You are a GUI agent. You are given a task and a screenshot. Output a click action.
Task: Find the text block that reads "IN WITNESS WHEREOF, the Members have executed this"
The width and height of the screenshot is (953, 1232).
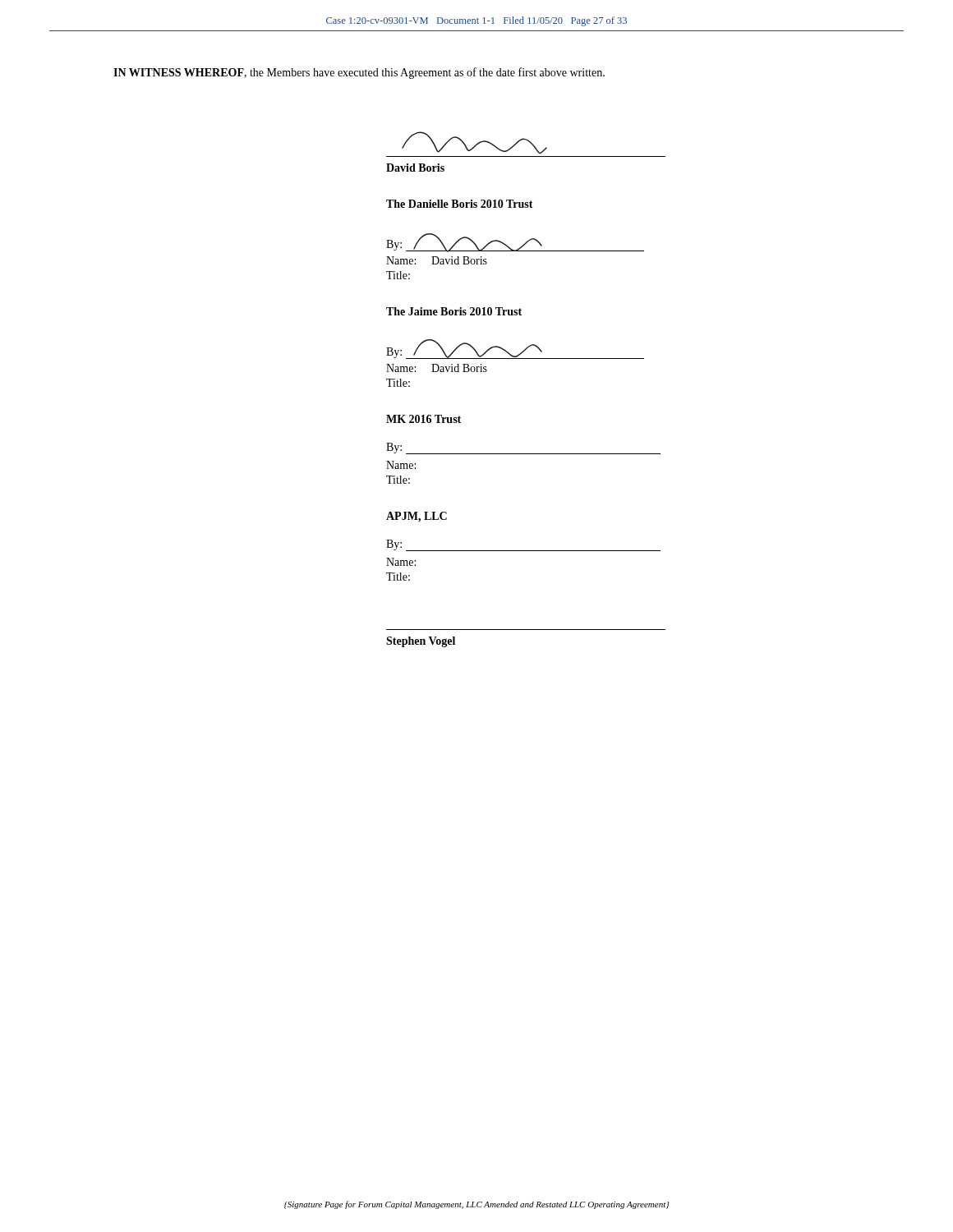coord(359,73)
